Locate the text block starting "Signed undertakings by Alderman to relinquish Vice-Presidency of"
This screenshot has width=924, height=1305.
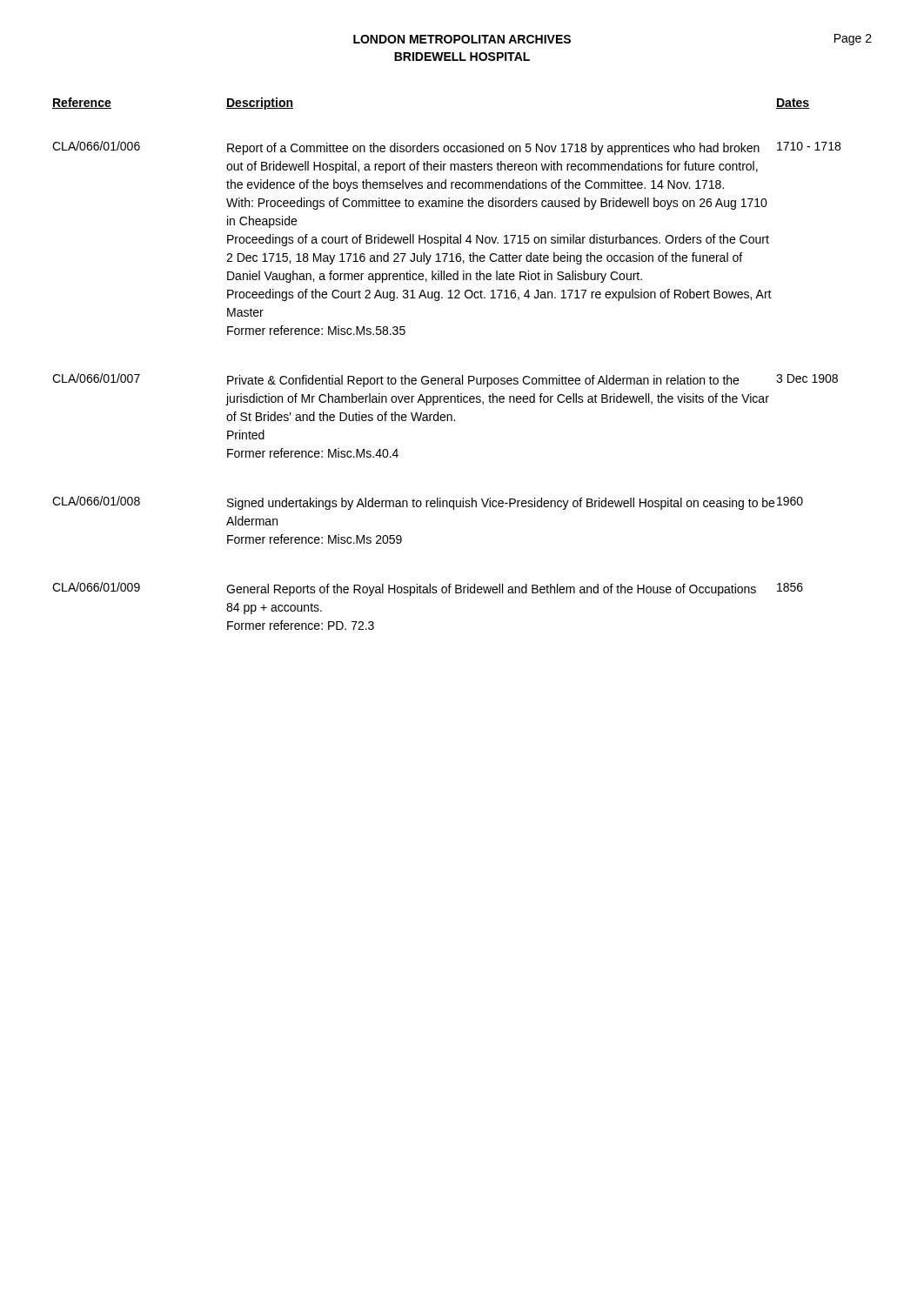(501, 504)
